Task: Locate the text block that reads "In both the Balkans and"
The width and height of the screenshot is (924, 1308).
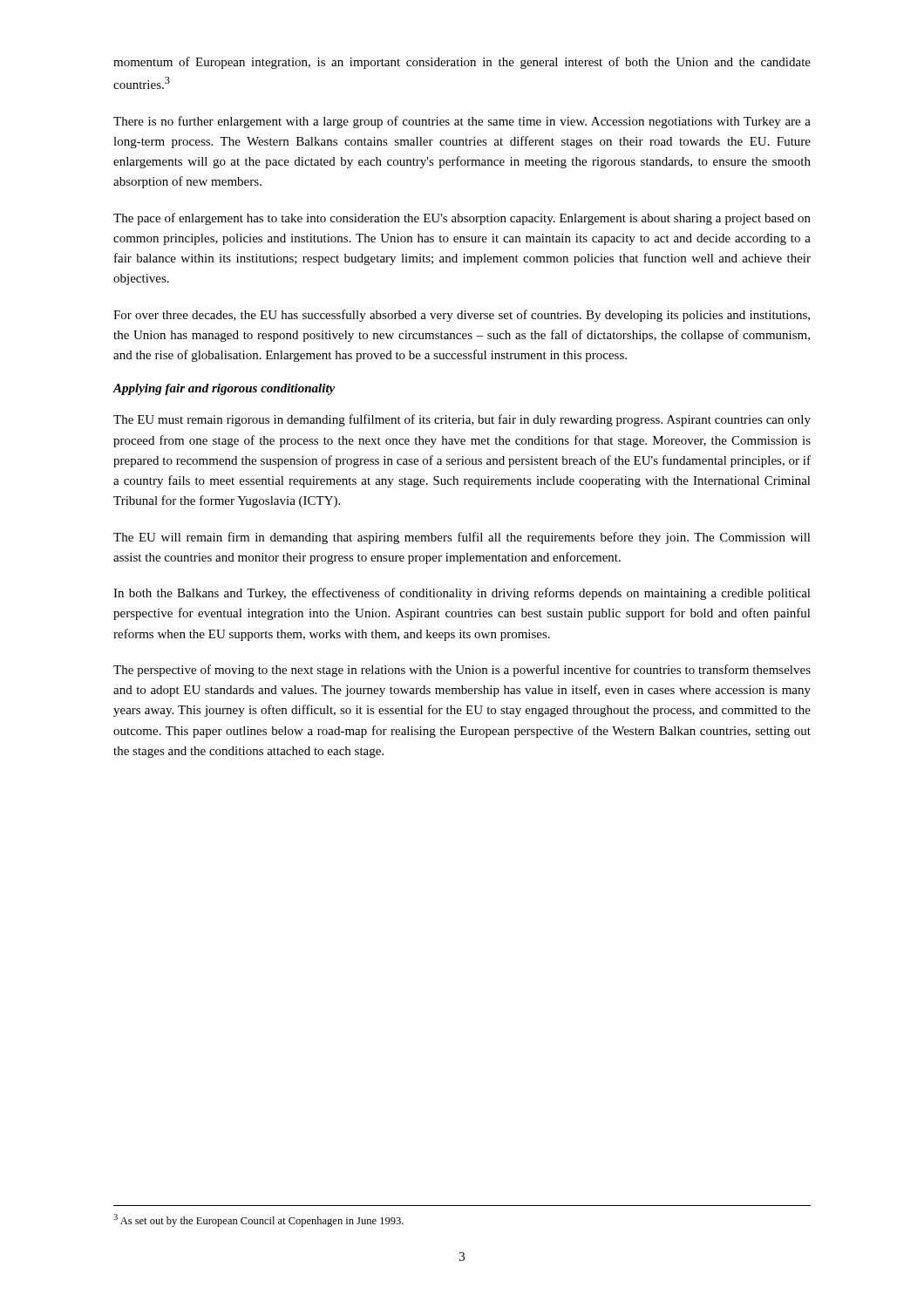Action: [x=462, y=613]
